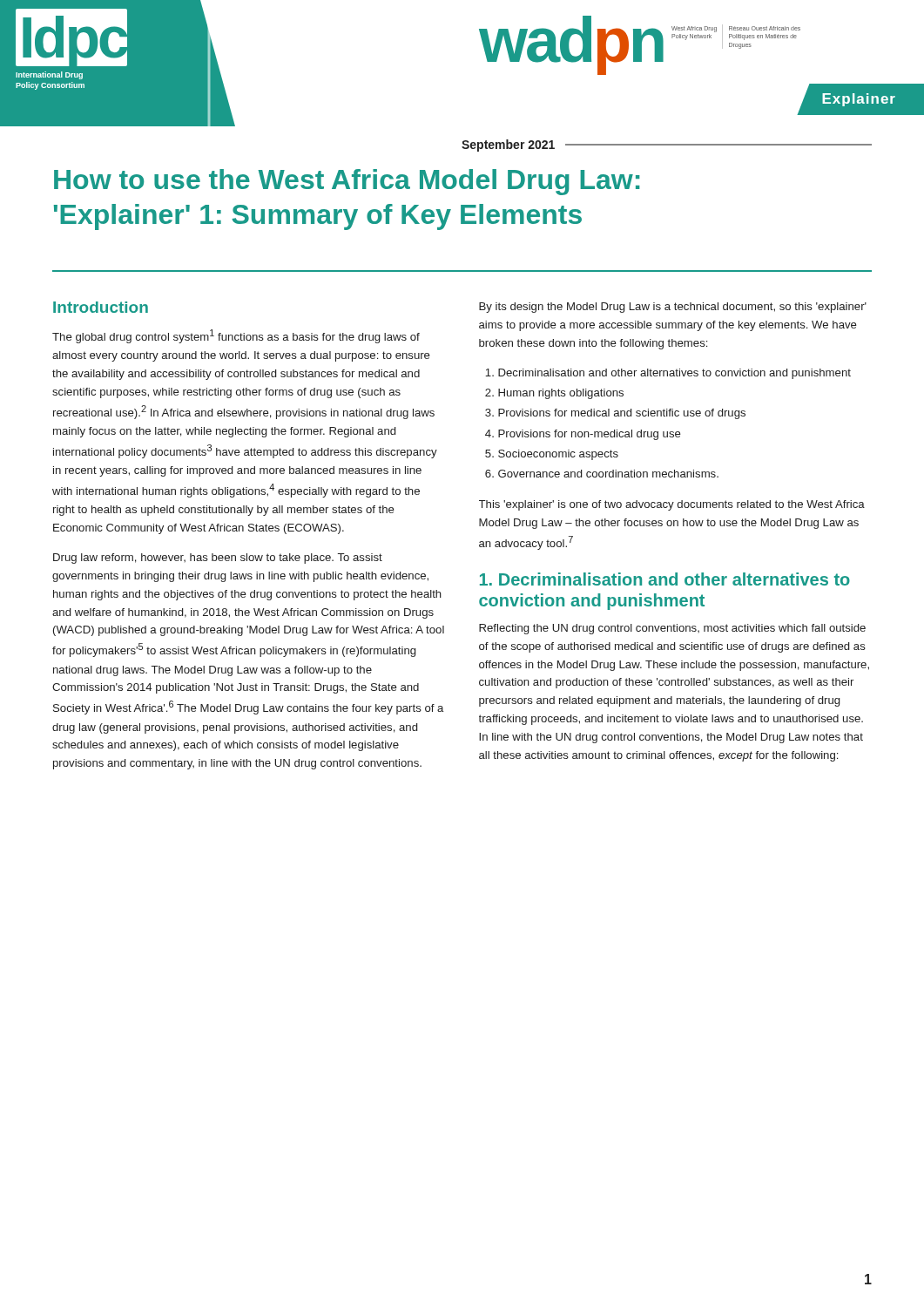Select the passage starting "Governance and coordination mechanisms."

(608, 474)
